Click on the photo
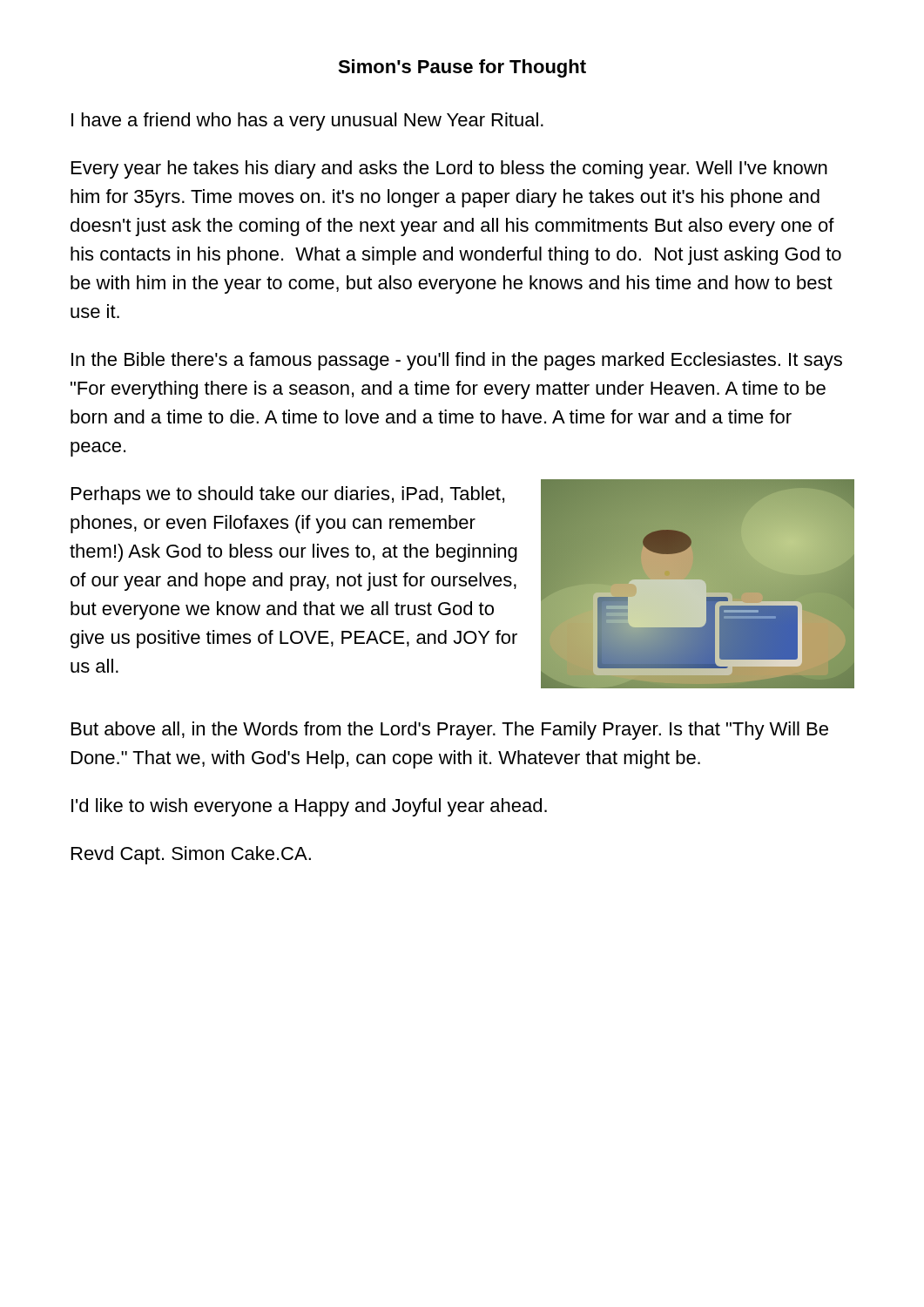The width and height of the screenshot is (924, 1307). click(x=698, y=584)
